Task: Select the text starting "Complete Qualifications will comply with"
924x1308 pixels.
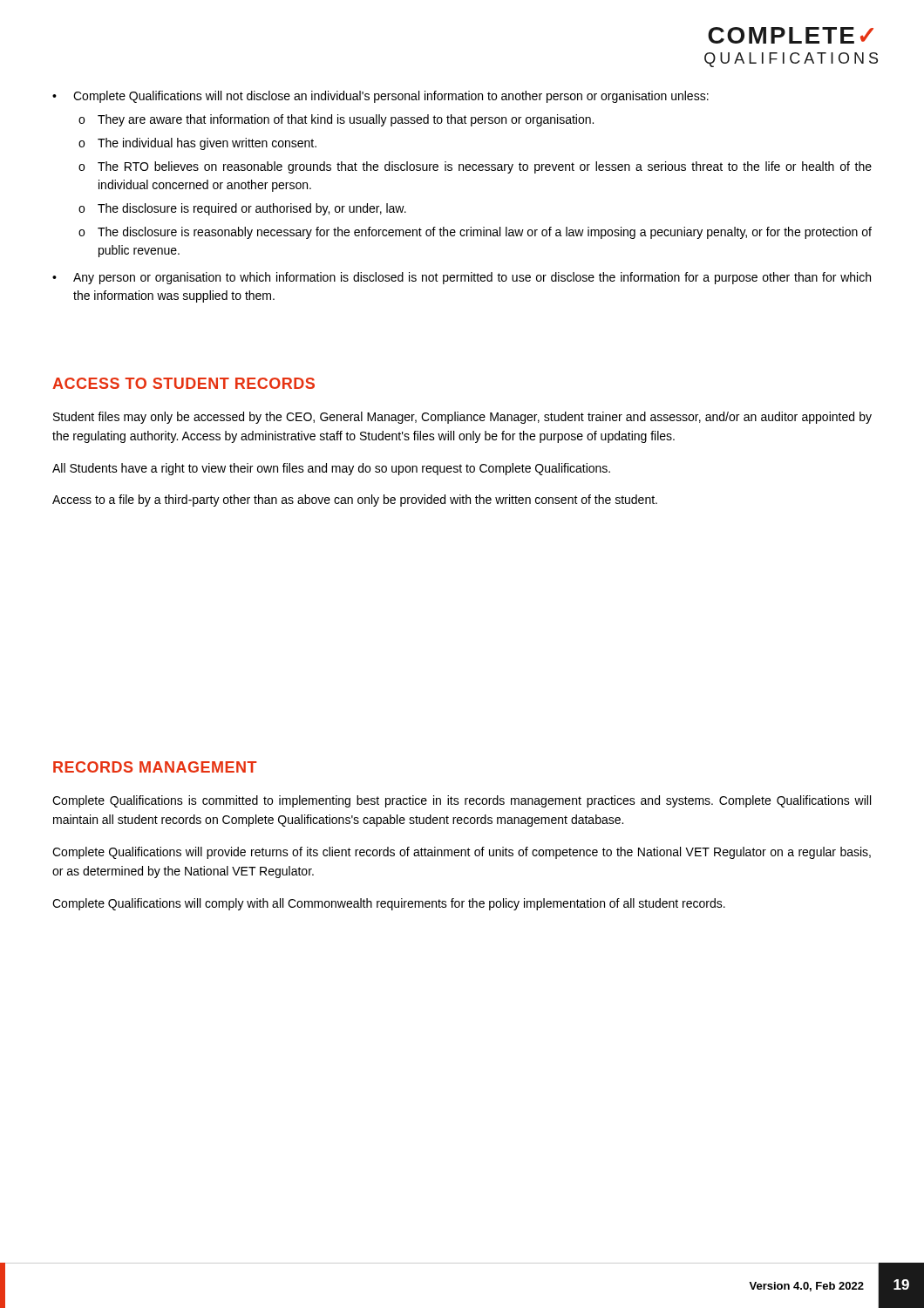Action: tap(389, 903)
